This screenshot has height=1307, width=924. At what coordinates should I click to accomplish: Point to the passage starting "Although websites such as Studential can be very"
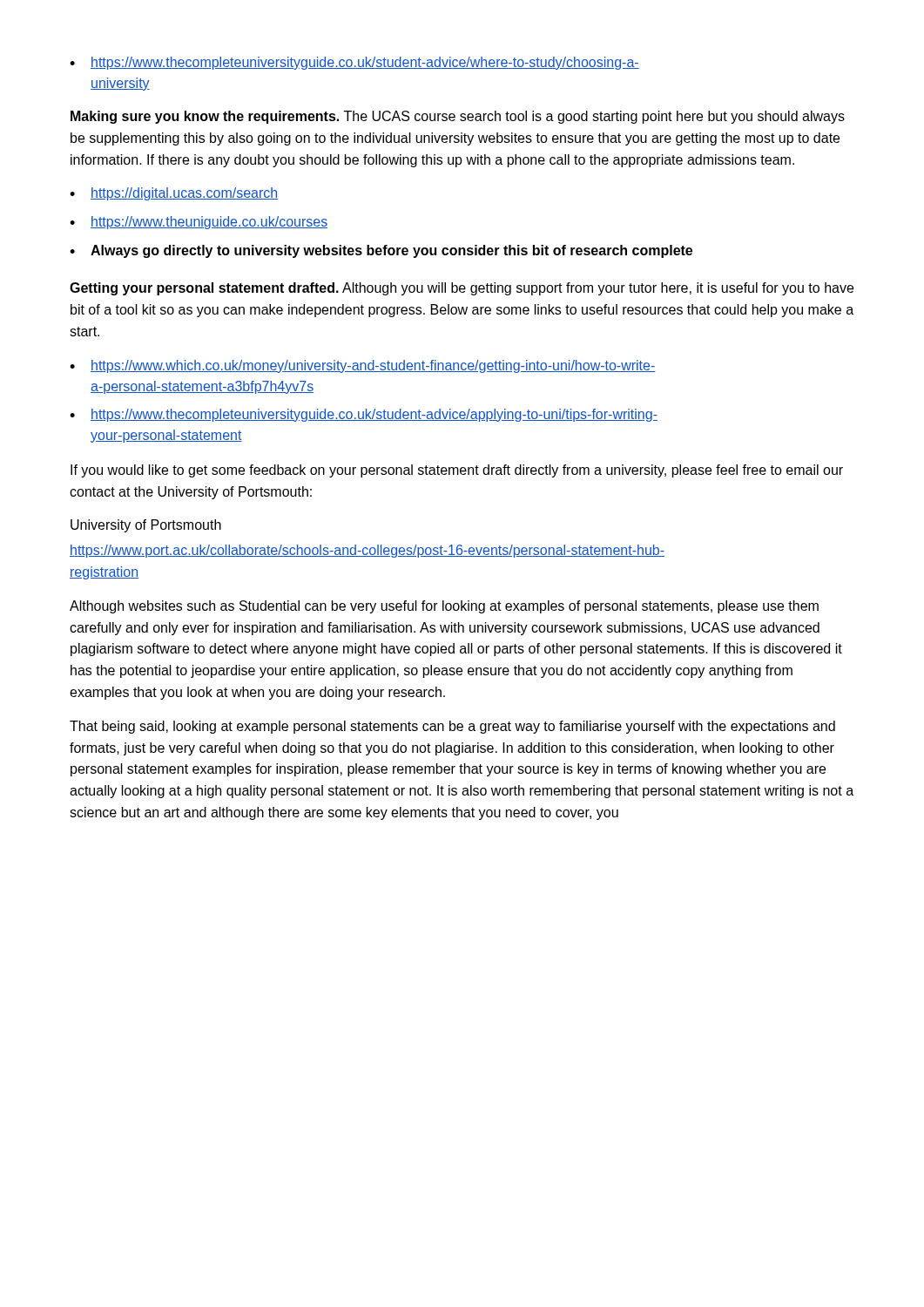(x=456, y=649)
